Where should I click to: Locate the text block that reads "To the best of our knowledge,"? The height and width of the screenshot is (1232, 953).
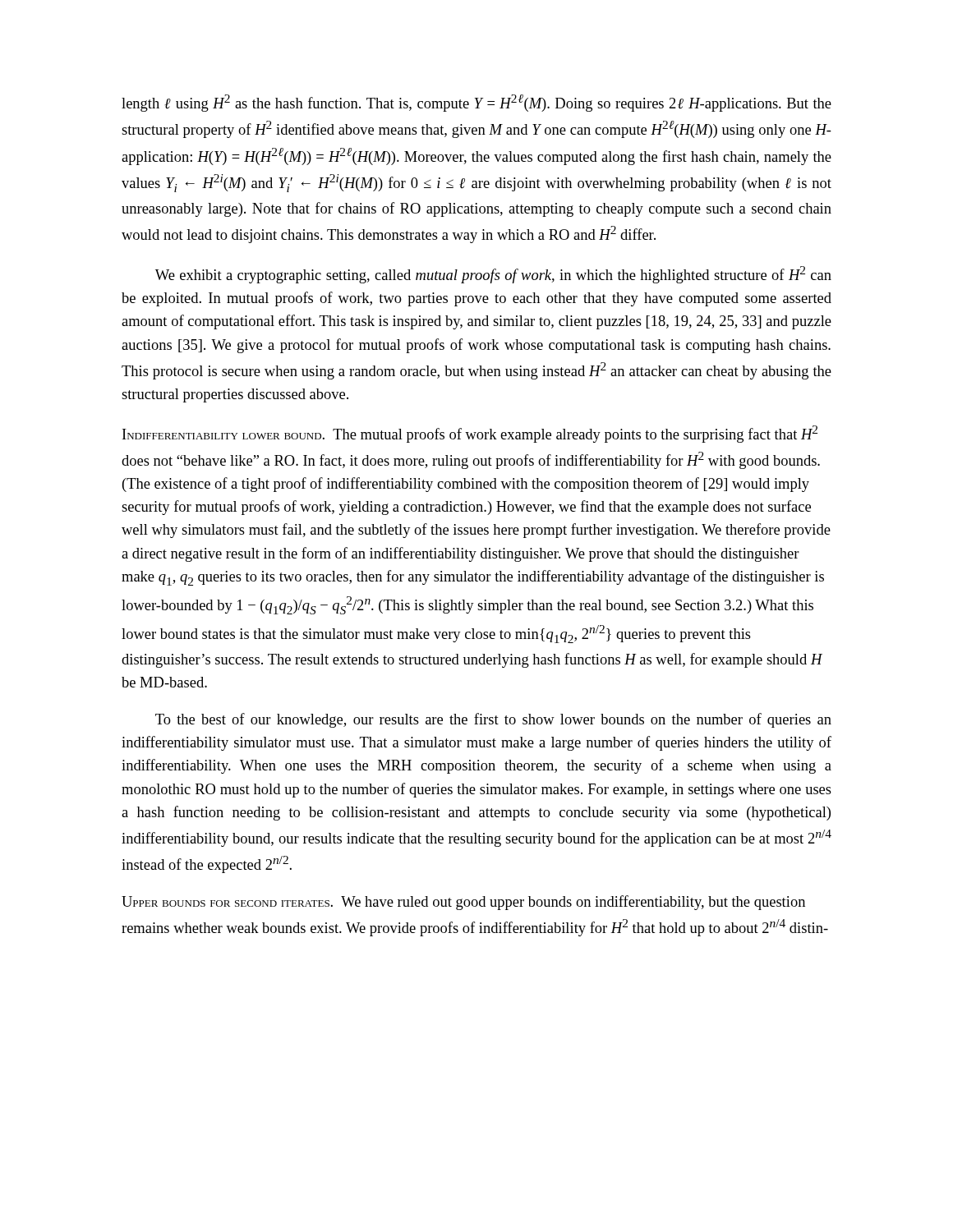tap(476, 792)
